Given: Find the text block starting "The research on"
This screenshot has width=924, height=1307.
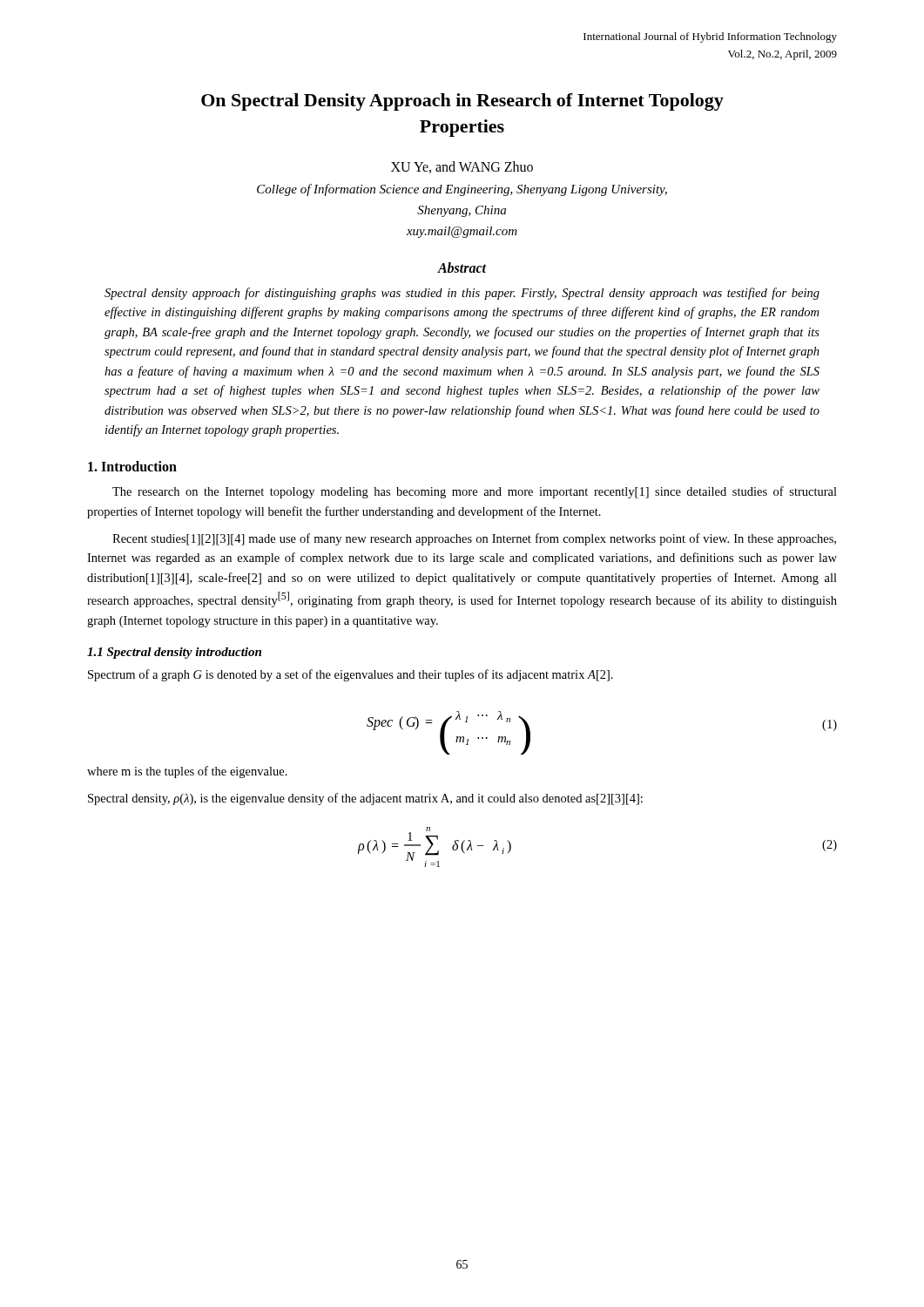Looking at the screenshot, I should [x=462, y=556].
